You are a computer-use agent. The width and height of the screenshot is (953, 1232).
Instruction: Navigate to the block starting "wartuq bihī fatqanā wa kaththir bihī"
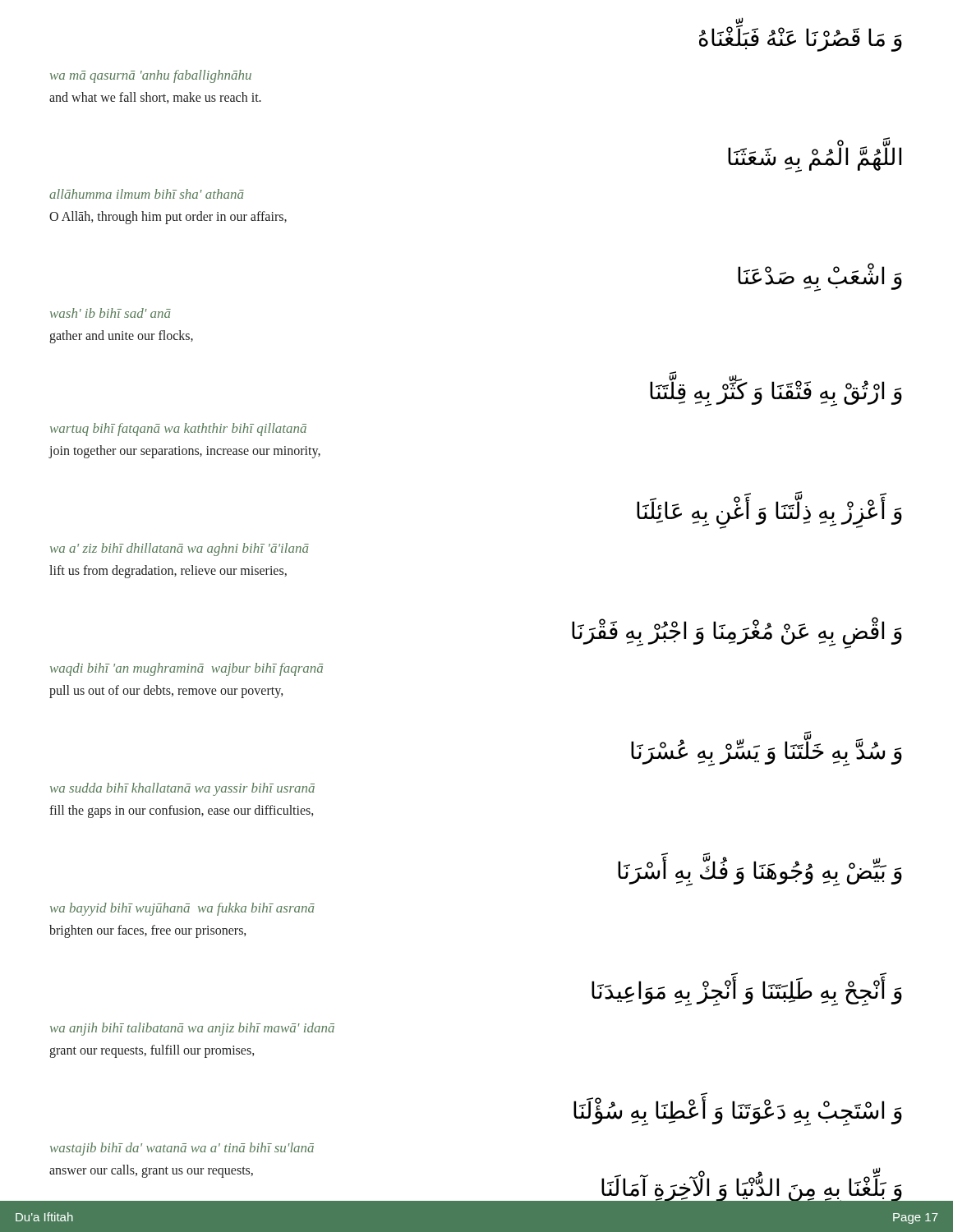click(185, 440)
